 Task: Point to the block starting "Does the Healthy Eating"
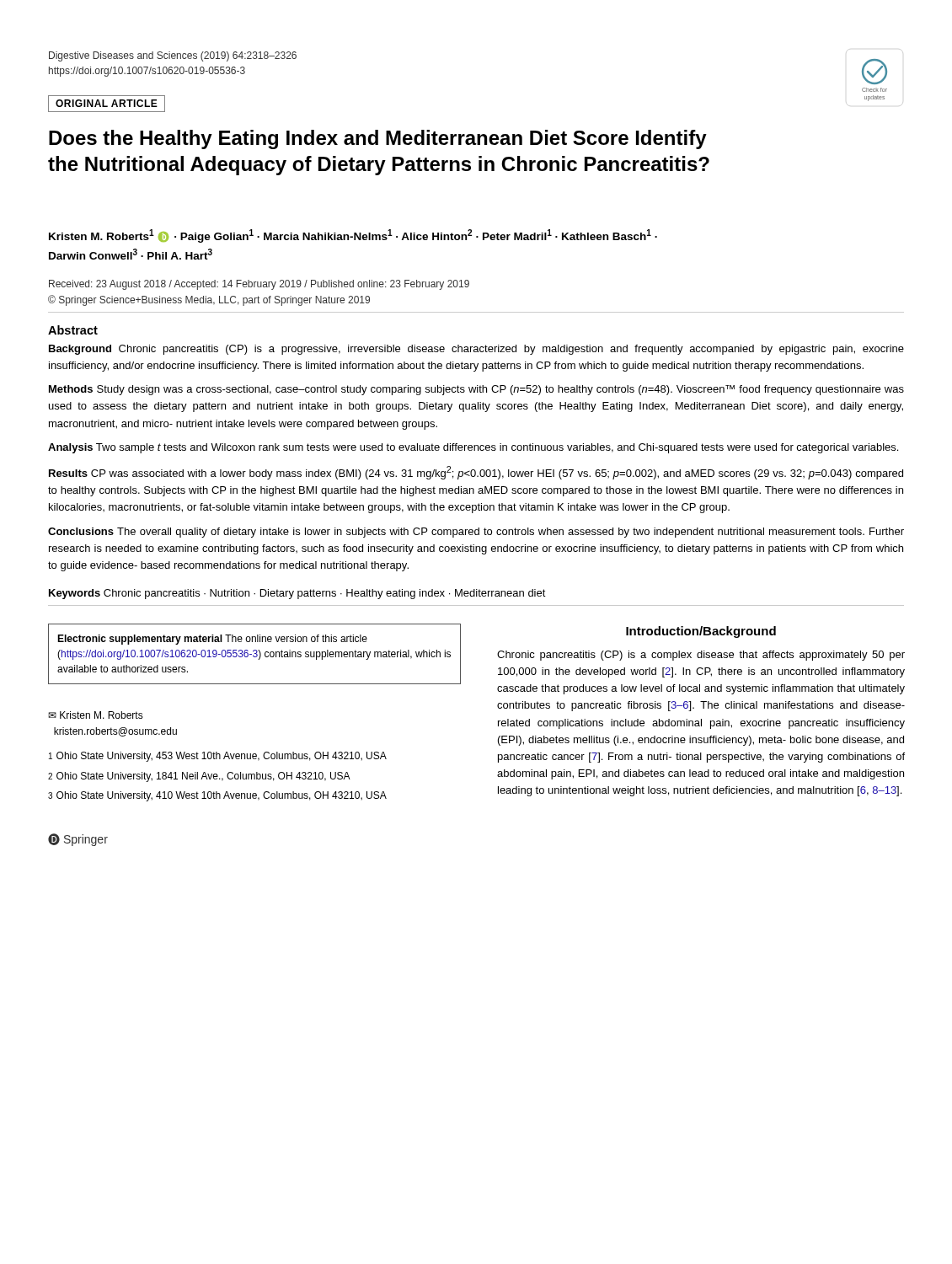pyautogui.click(x=379, y=151)
